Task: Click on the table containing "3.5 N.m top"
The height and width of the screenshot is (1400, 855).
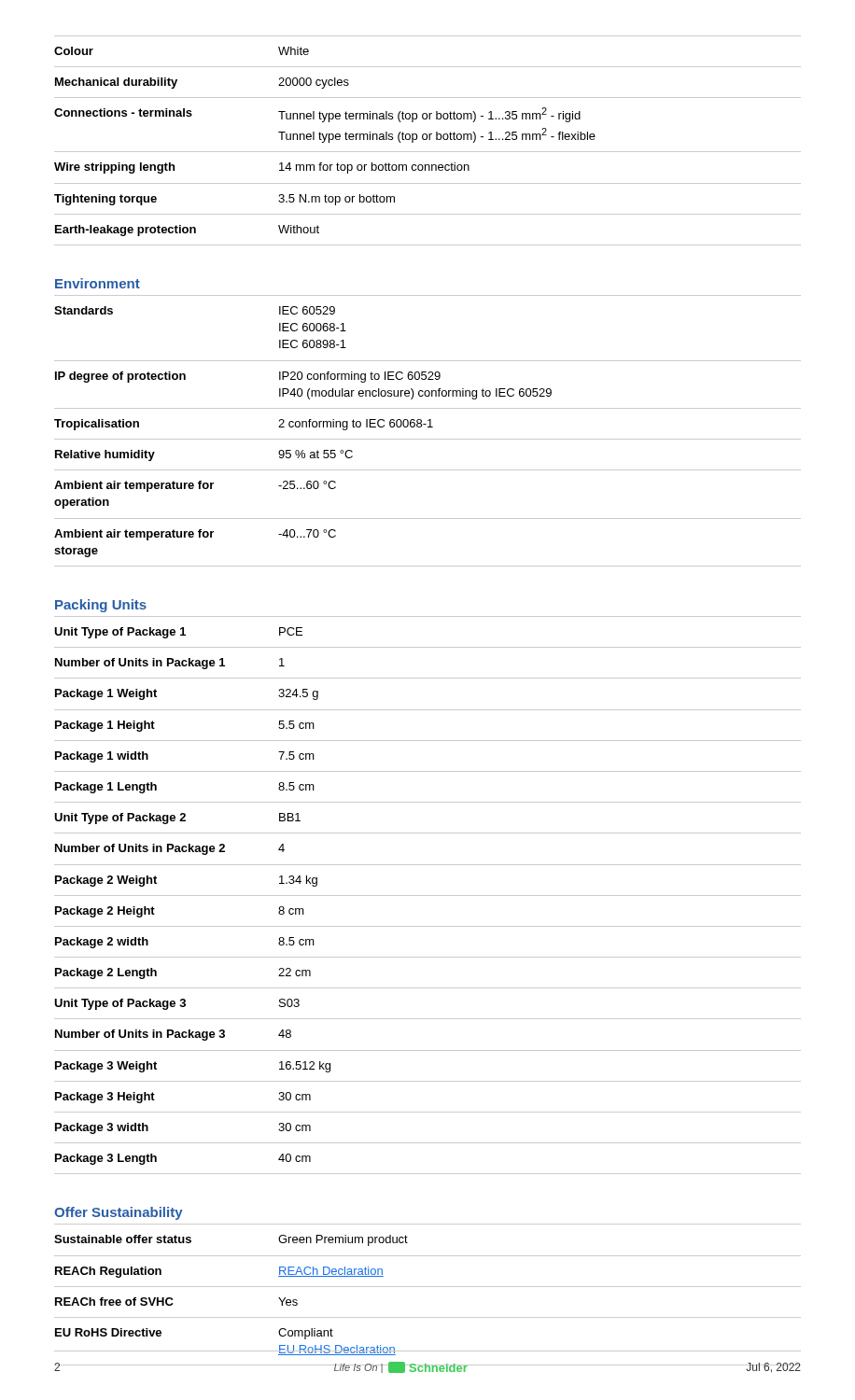Action: [428, 140]
